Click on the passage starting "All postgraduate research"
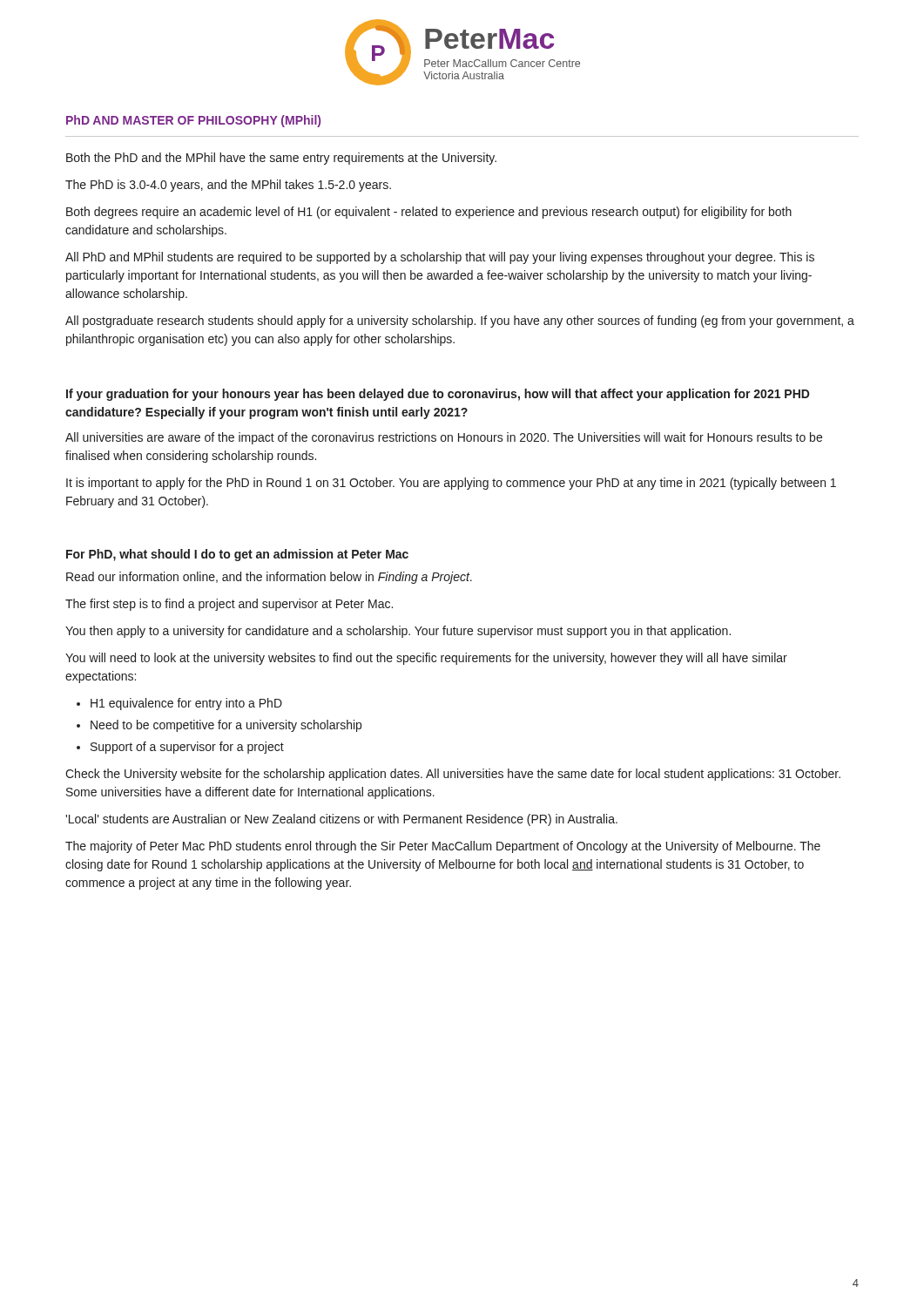This screenshot has height=1307, width=924. [460, 330]
